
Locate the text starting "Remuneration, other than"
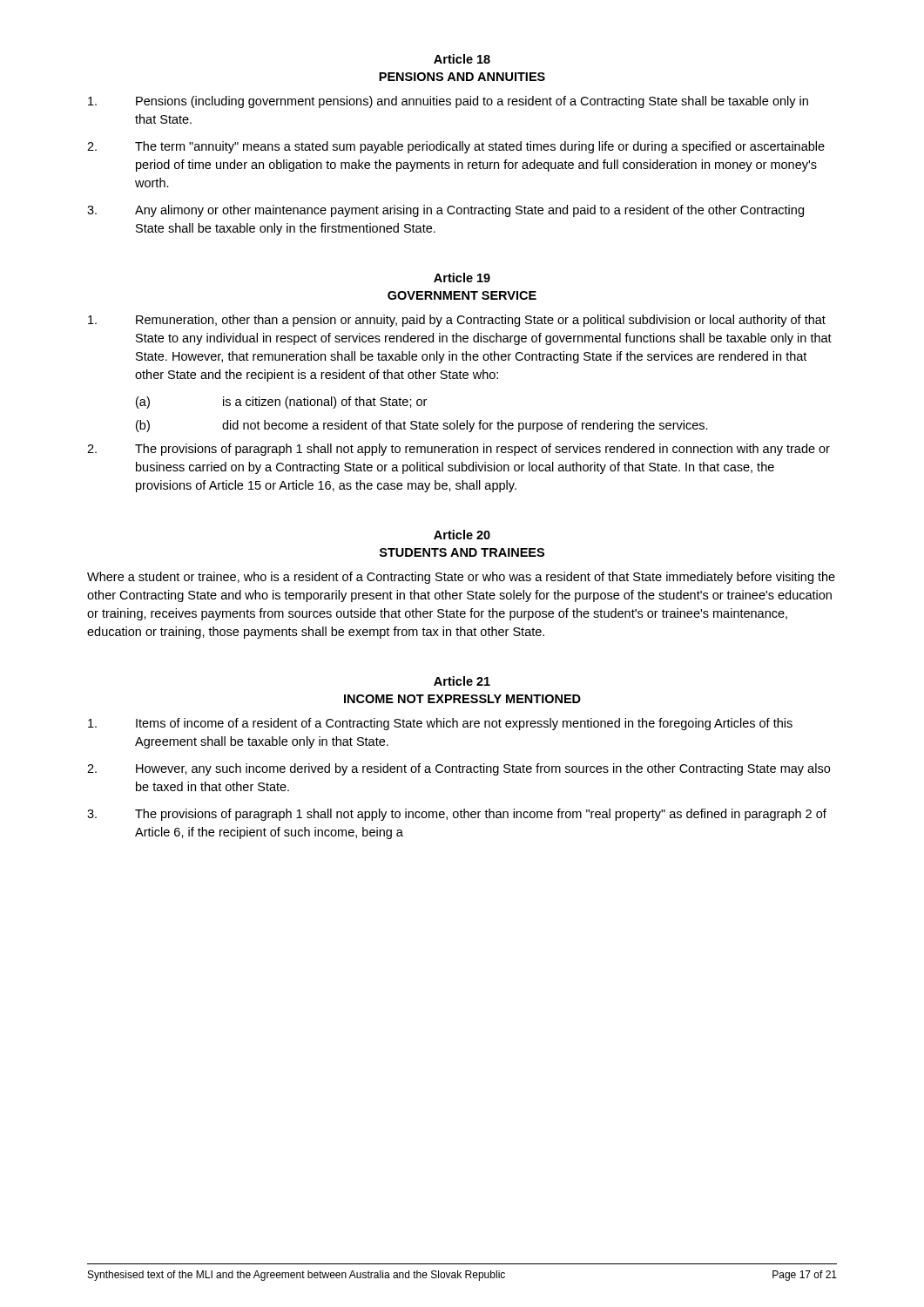point(460,348)
